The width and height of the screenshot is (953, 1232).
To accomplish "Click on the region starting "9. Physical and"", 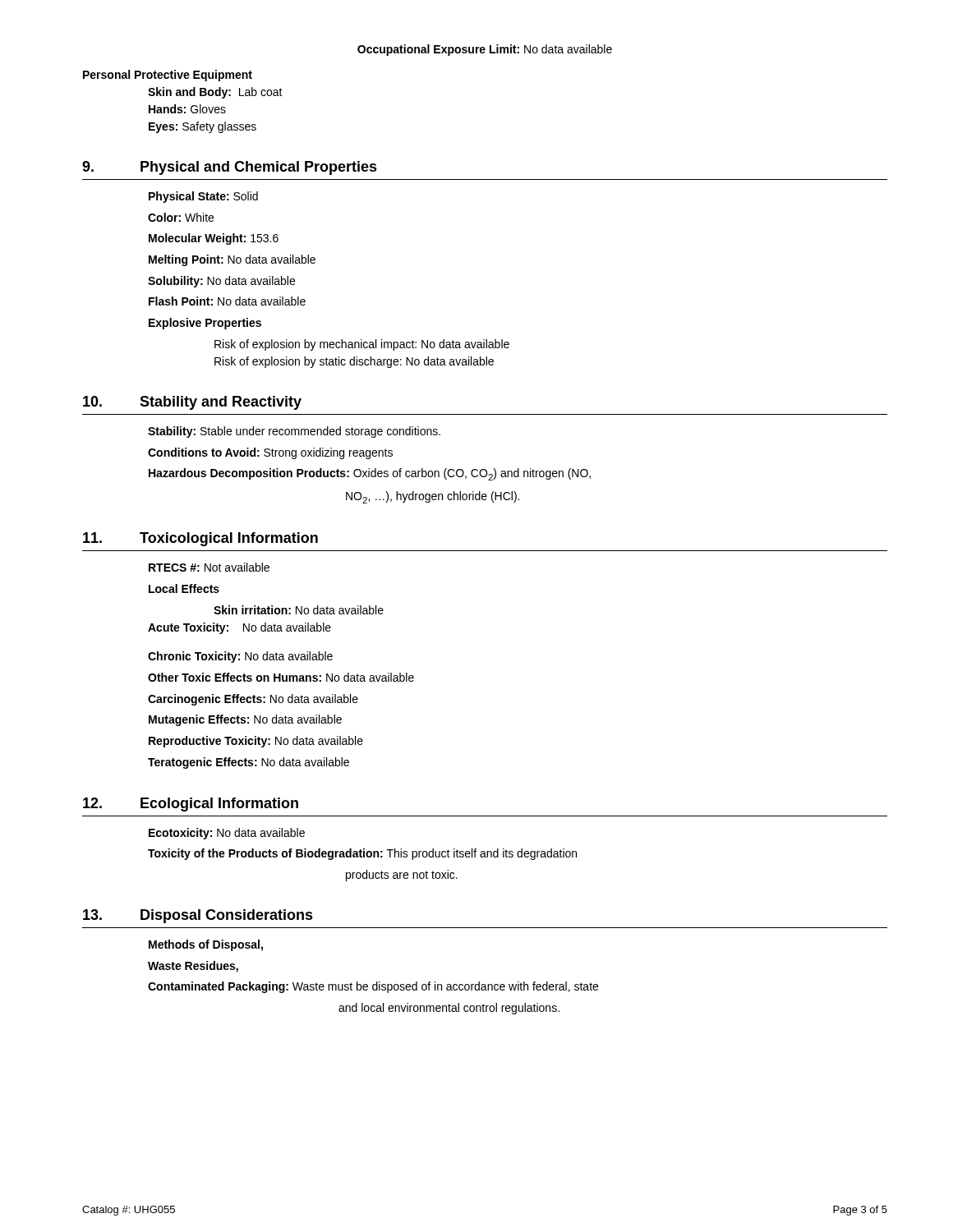I will point(230,167).
